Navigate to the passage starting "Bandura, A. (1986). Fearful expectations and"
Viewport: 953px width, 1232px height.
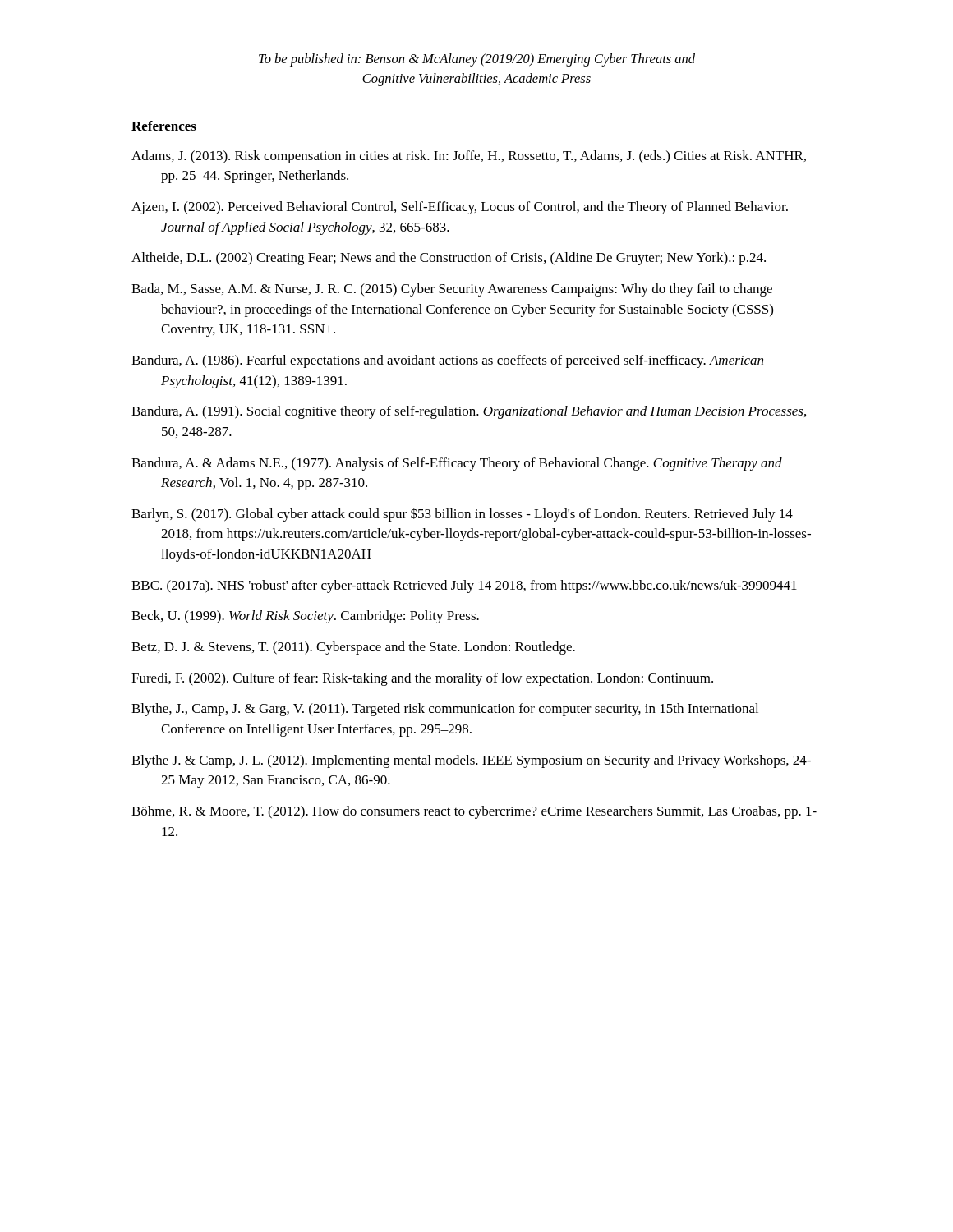click(x=448, y=370)
